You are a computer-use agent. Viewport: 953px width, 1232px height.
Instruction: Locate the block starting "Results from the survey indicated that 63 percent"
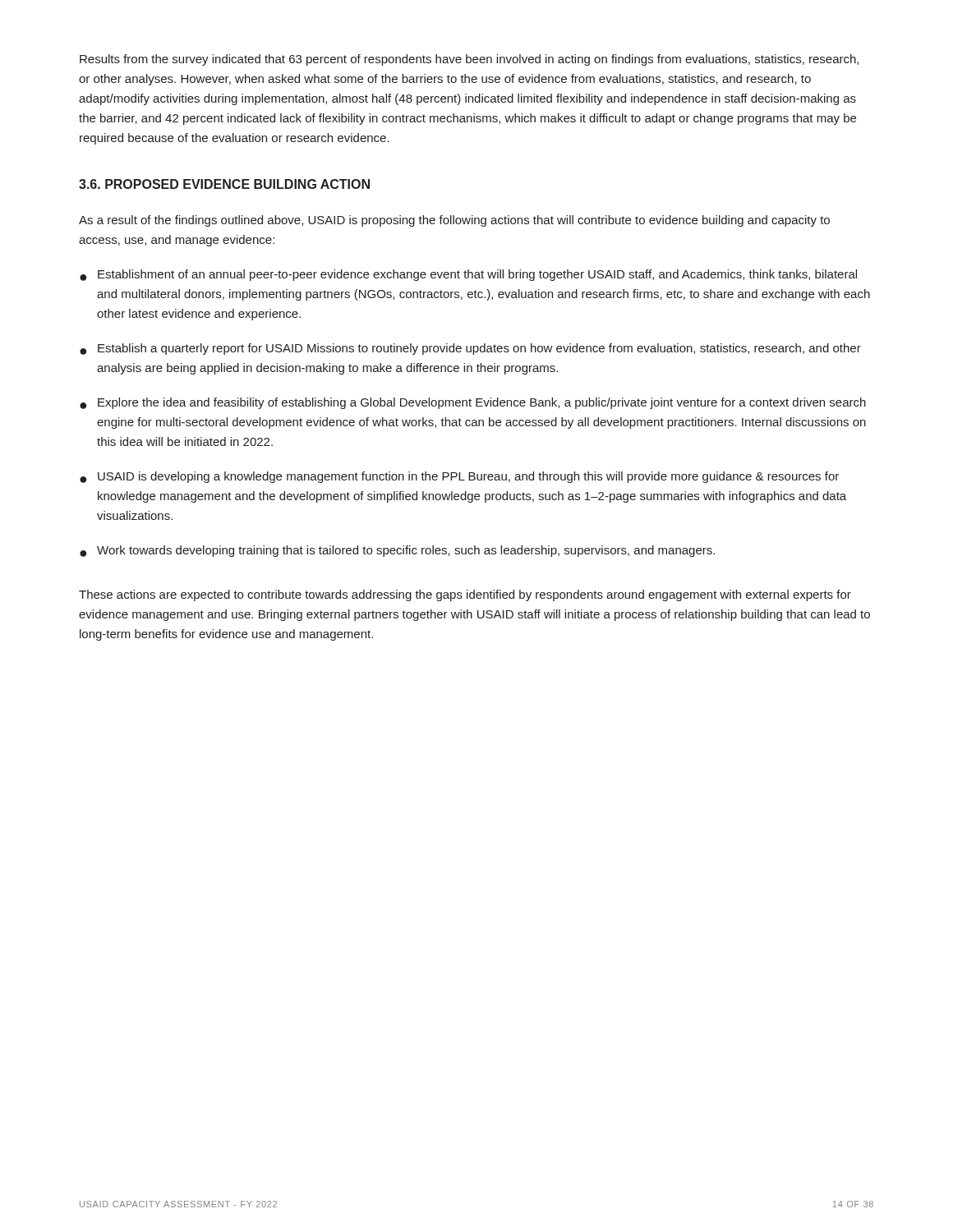coord(469,98)
